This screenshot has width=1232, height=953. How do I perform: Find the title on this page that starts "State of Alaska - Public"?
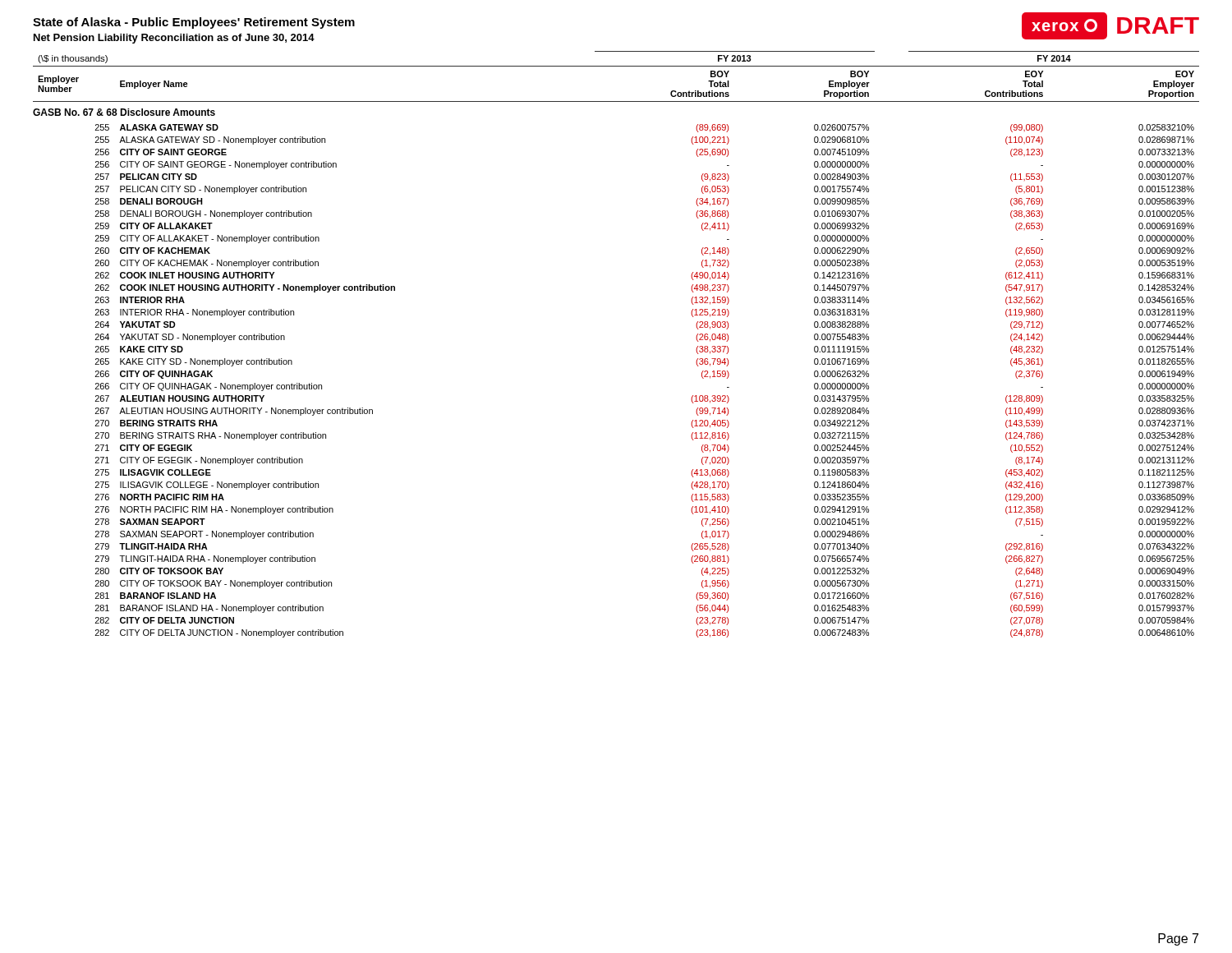(x=194, y=22)
